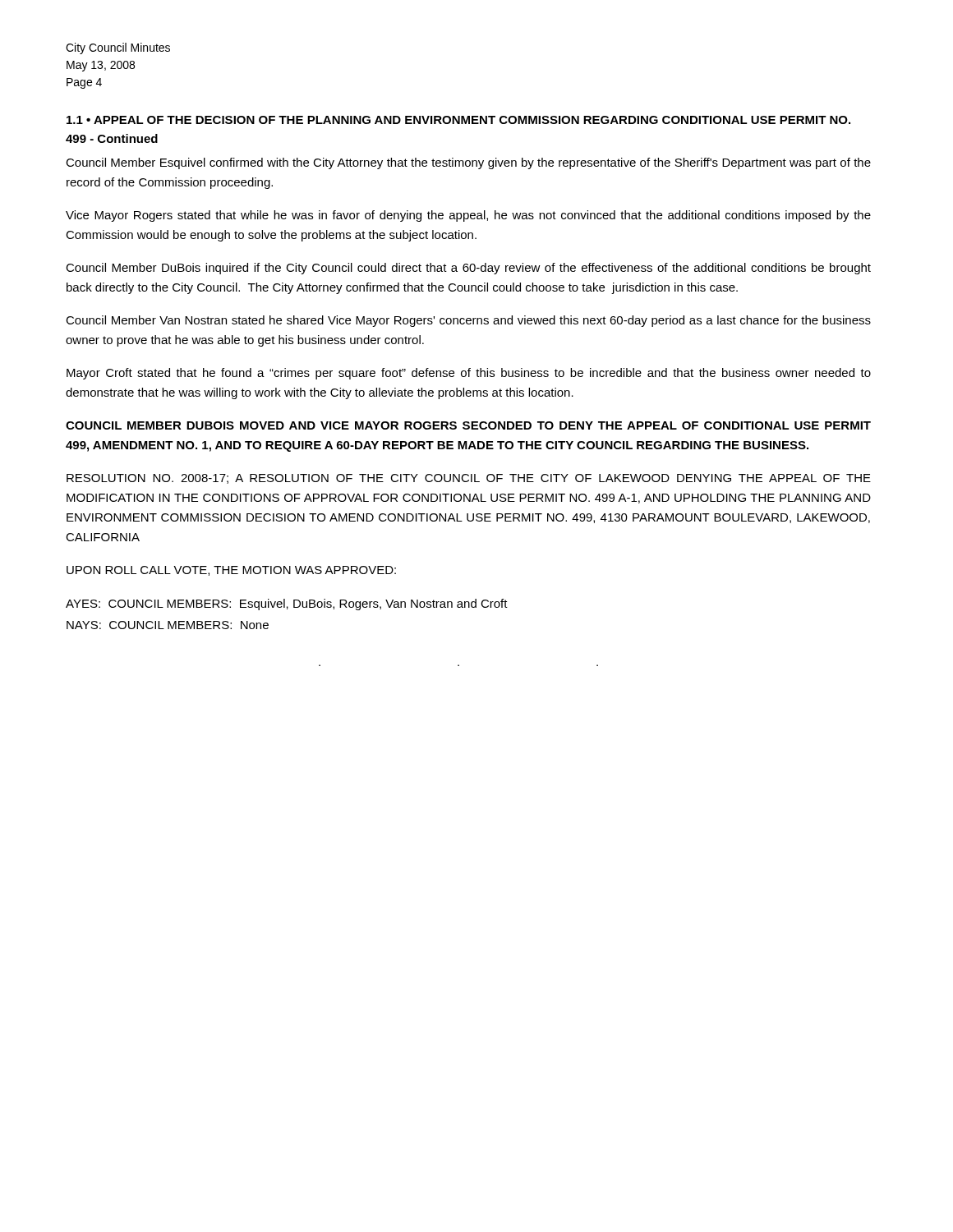
Task: Locate the block of text that opens with "UPON ROLL CALL"
Action: coord(231,570)
